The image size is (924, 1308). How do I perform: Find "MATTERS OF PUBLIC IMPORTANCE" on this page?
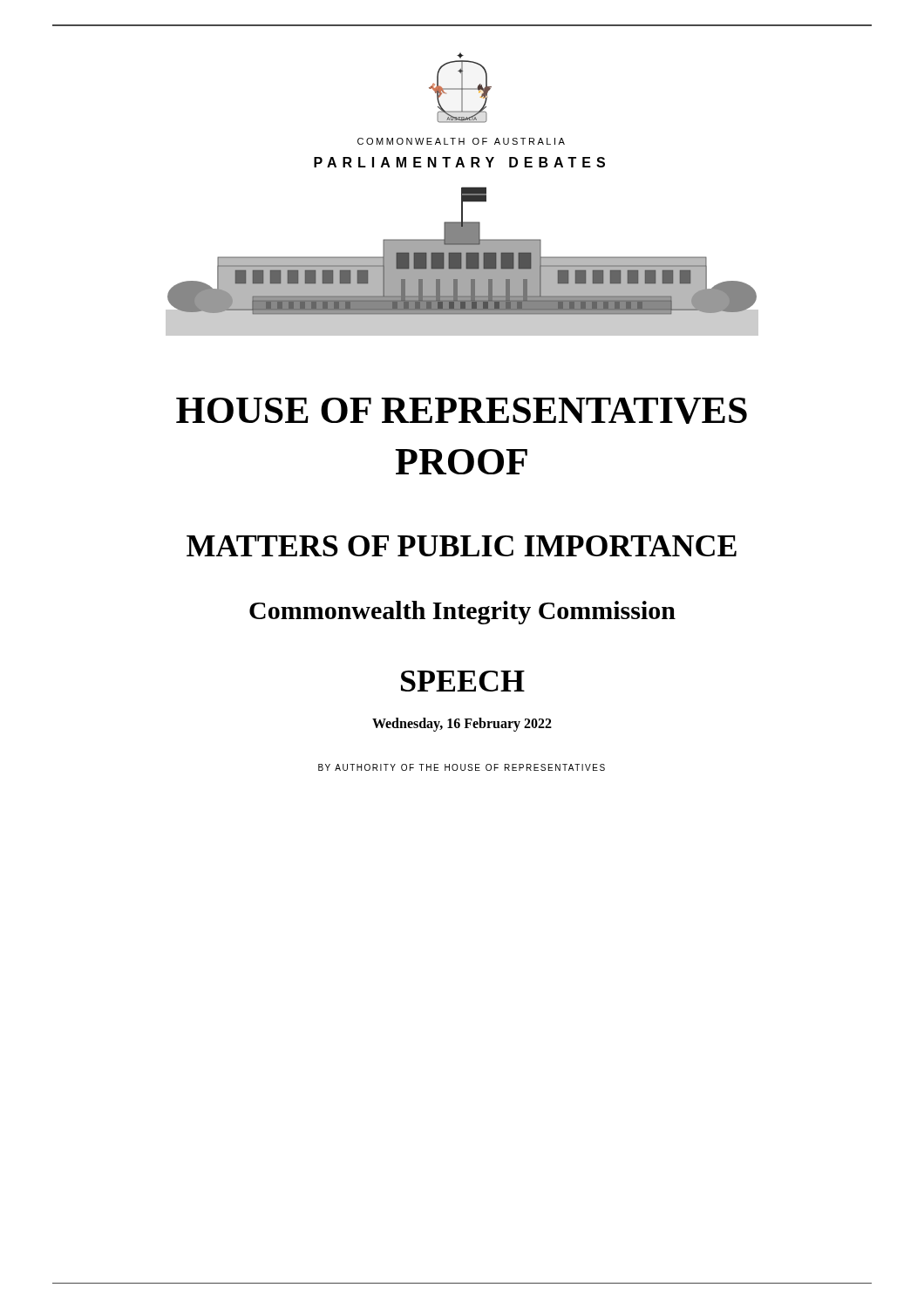pos(462,546)
